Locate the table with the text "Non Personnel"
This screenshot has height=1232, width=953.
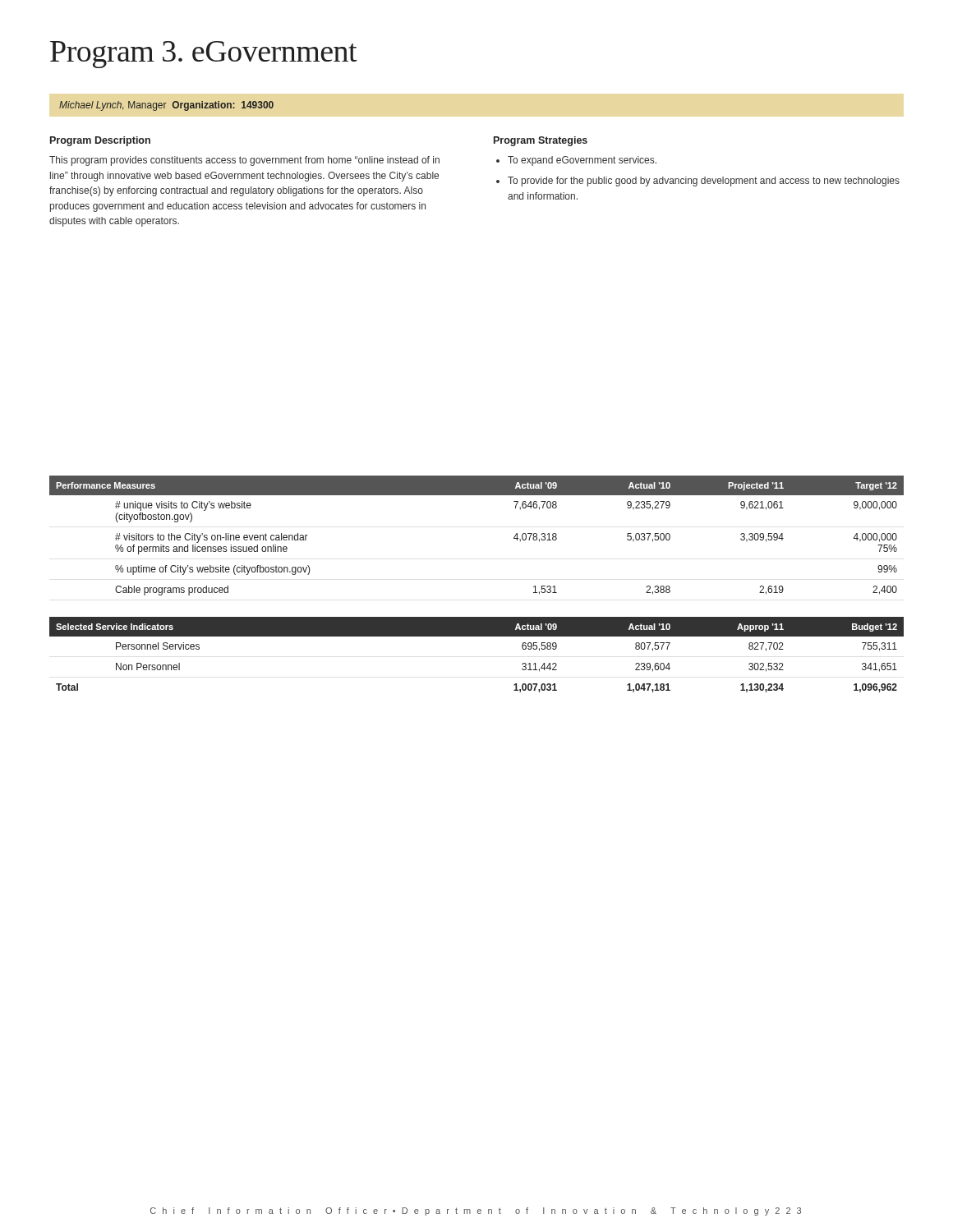[476, 657]
